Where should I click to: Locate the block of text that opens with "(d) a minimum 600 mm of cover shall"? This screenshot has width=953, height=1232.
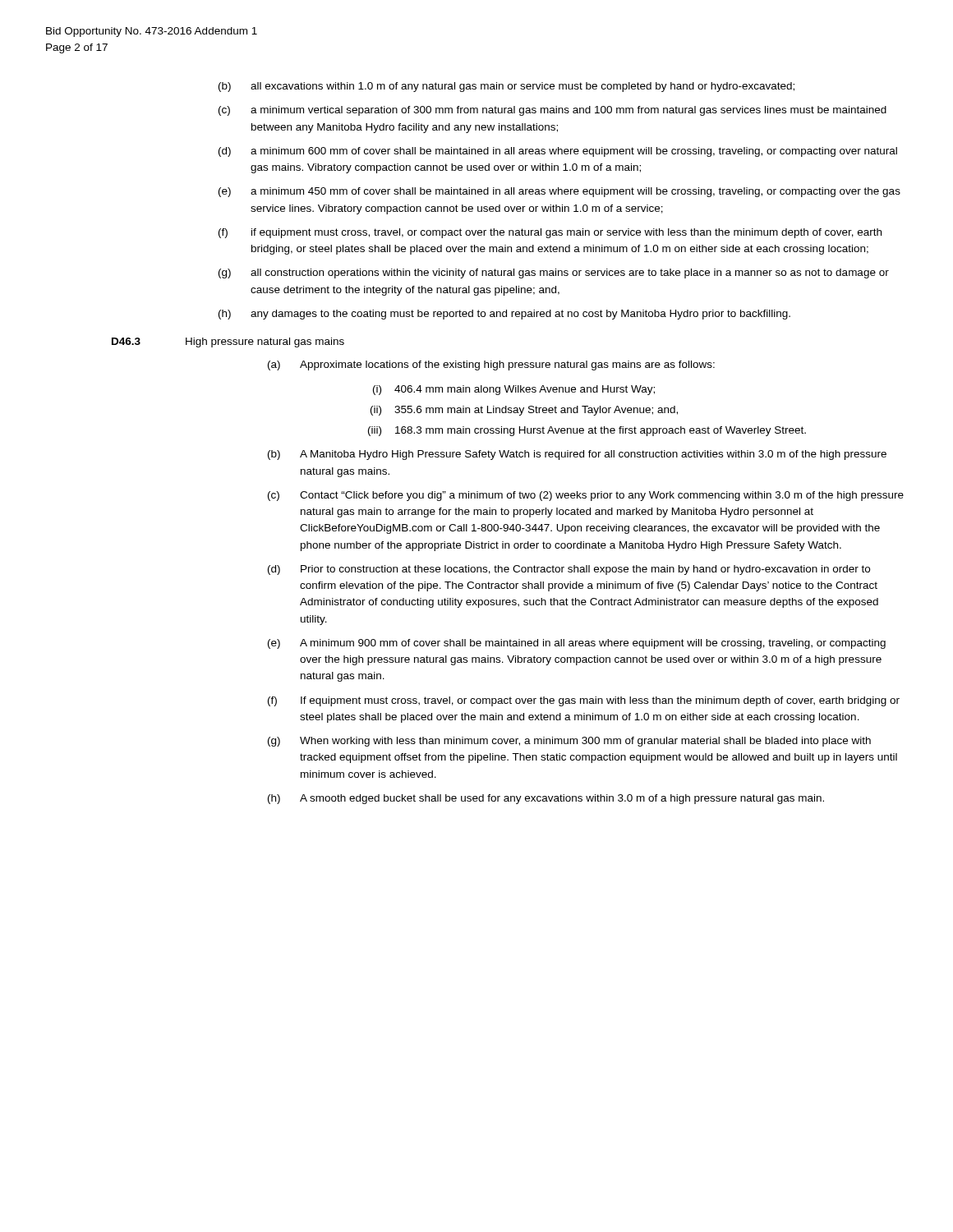coord(476,159)
